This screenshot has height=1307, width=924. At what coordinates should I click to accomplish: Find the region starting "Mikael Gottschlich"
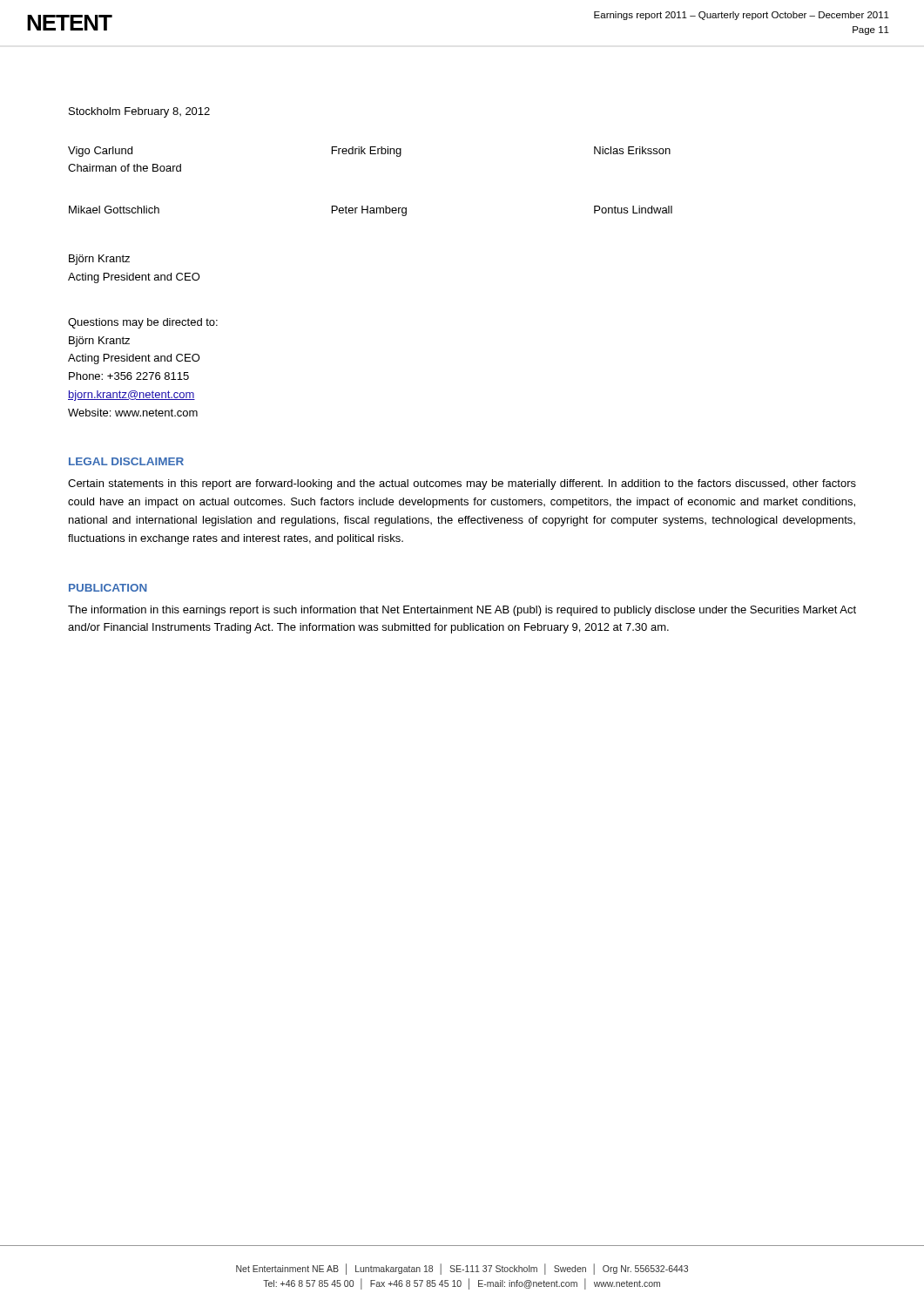click(x=114, y=210)
